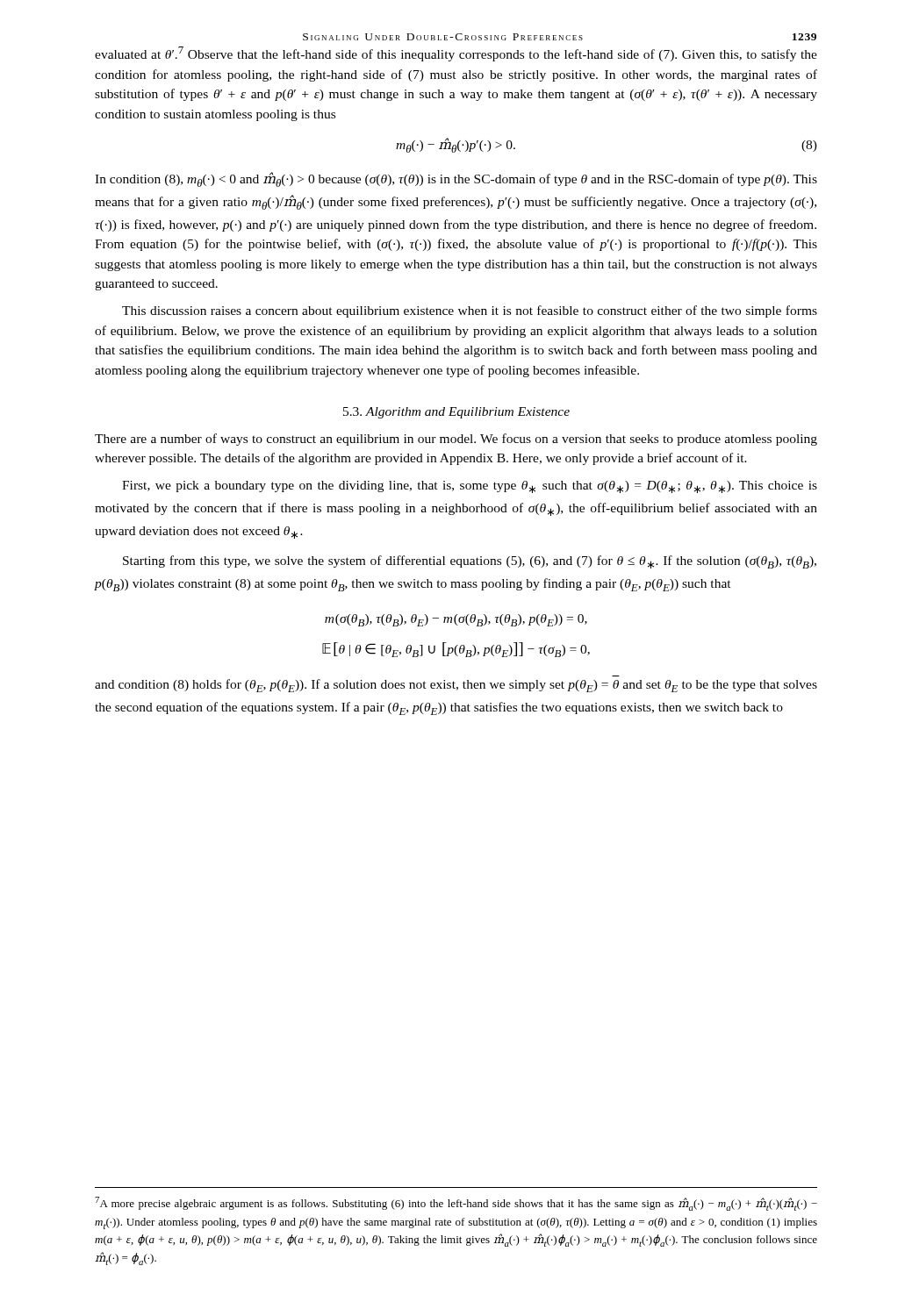Screen dimensions: 1316x912
Task: Locate the text block with the text "In condition (8), mθ(·) 0"
Action: click(x=456, y=232)
